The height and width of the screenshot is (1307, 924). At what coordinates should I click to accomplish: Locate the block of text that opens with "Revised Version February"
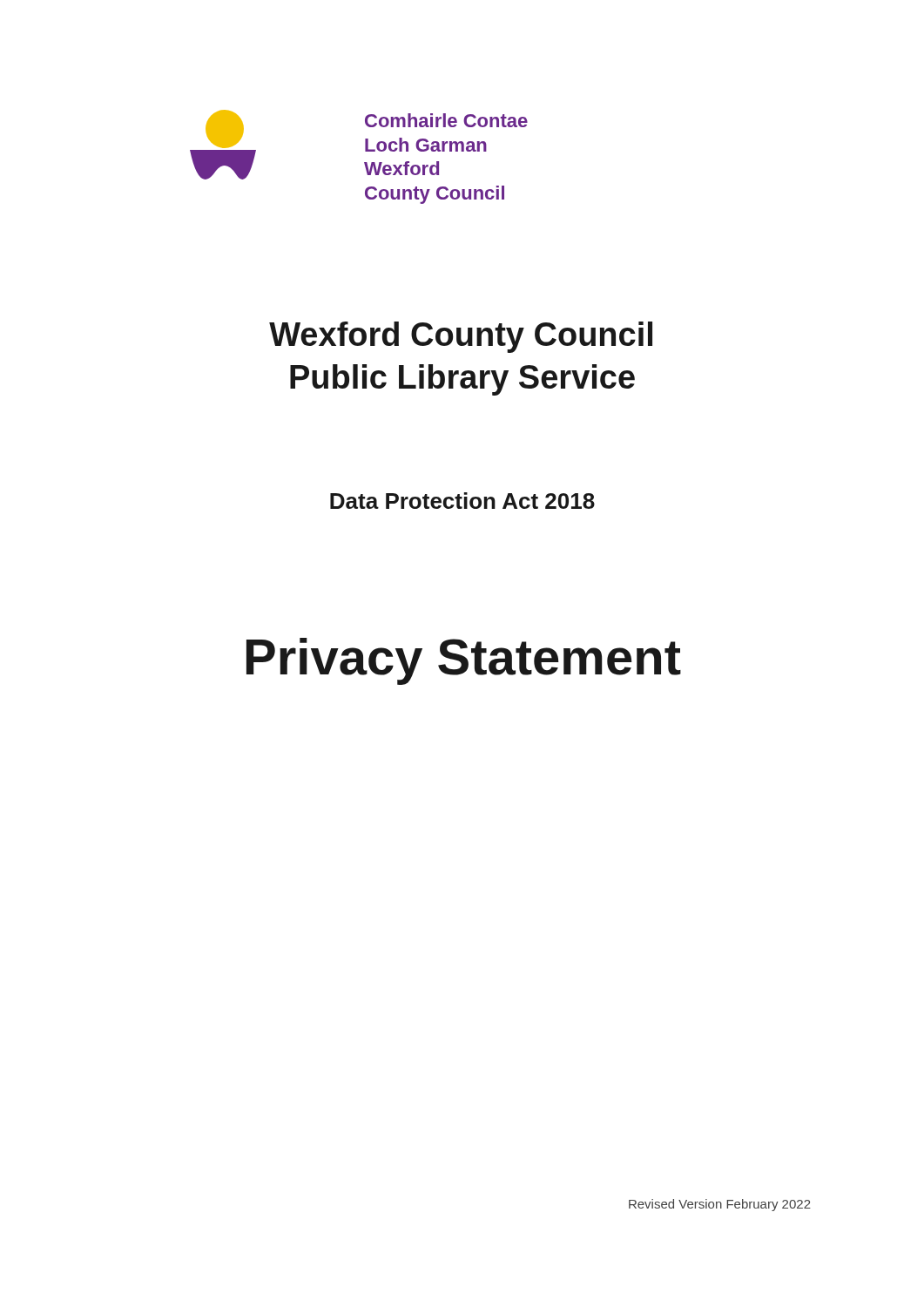pos(719,1204)
